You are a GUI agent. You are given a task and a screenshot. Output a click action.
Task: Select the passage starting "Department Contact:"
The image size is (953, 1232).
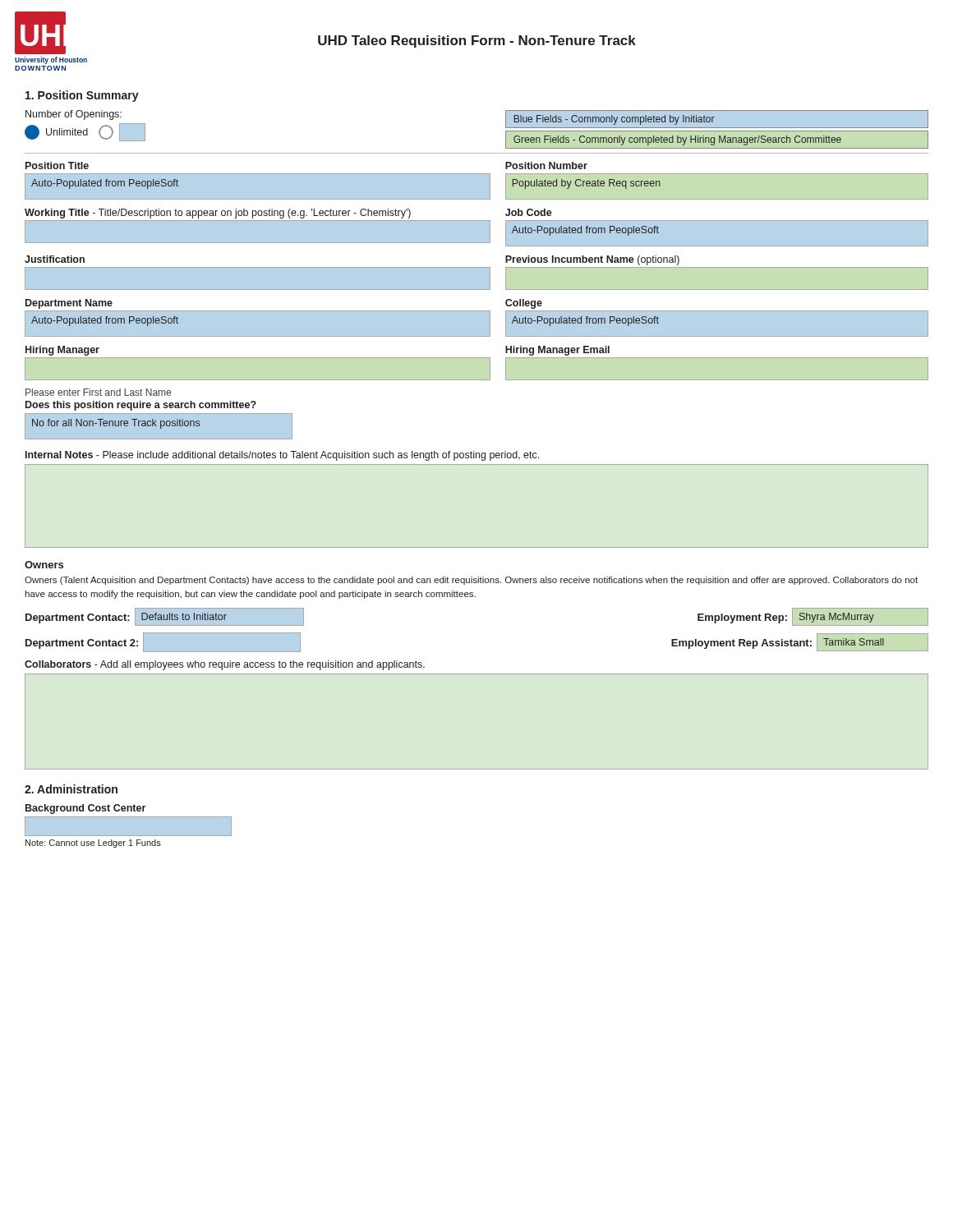(x=77, y=617)
